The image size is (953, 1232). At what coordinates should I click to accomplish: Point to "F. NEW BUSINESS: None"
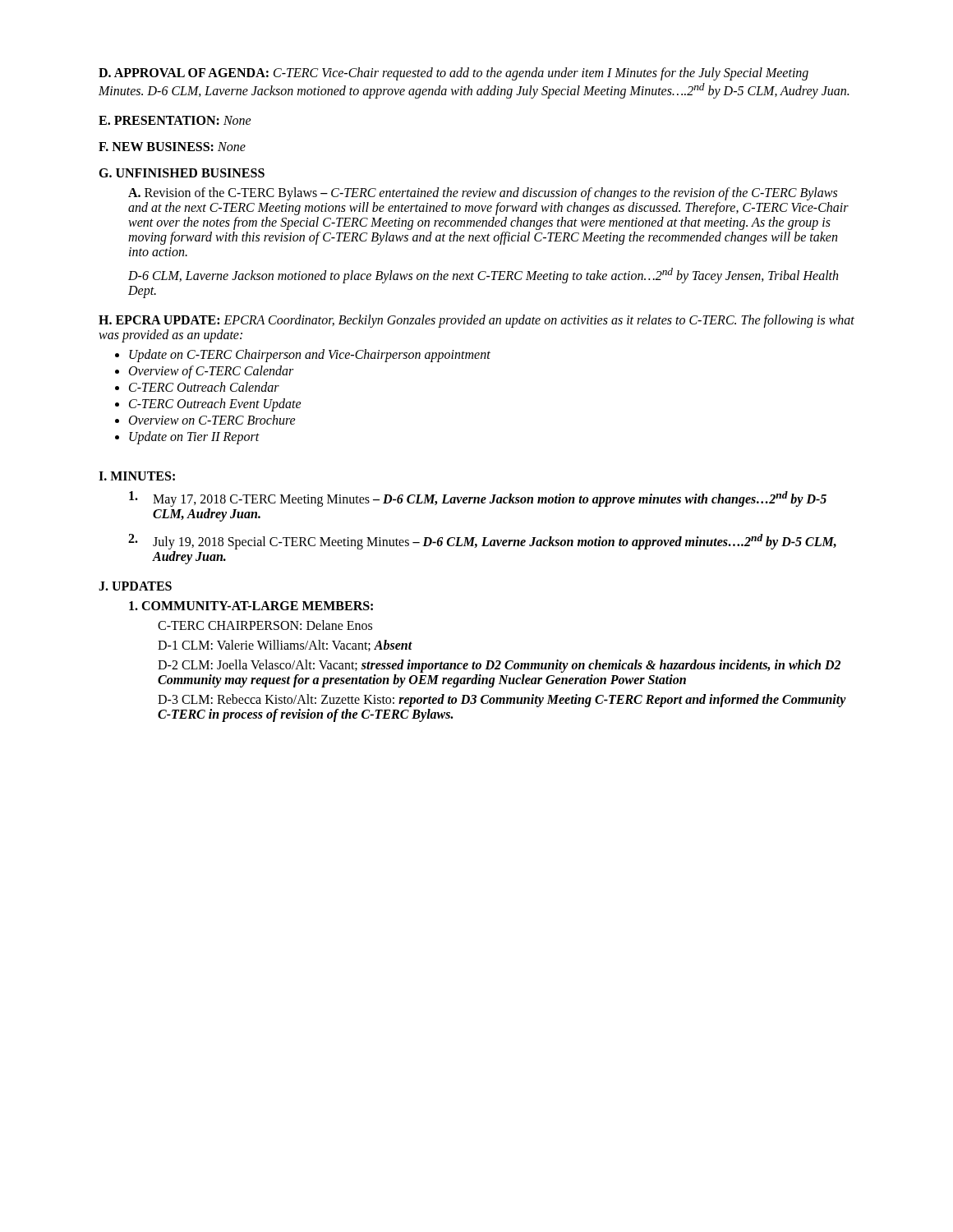pyautogui.click(x=172, y=147)
